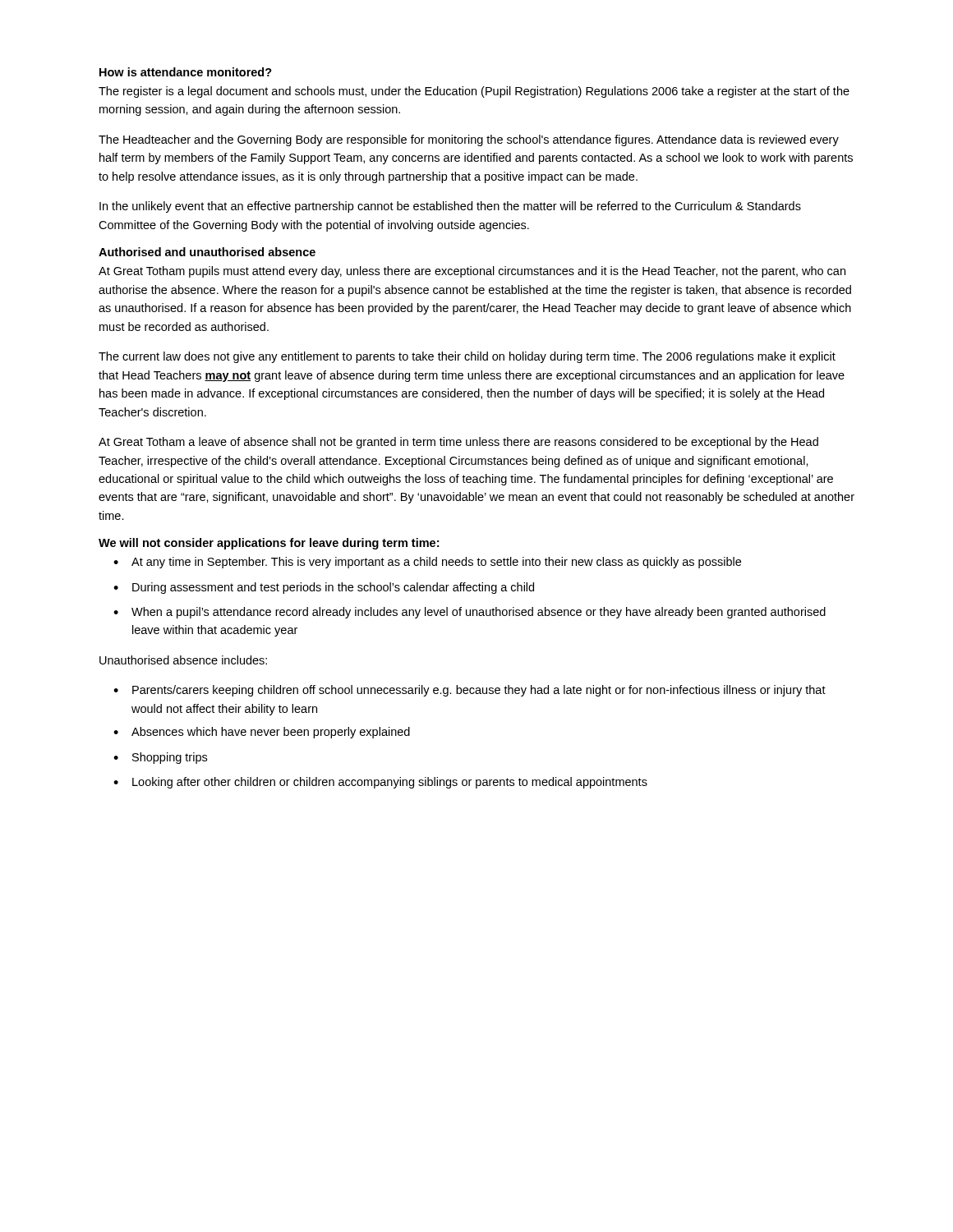Viewport: 953px width, 1232px height.
Task: Locate the passage starting "In the unlikely event that"
Action: coord(450,216)
